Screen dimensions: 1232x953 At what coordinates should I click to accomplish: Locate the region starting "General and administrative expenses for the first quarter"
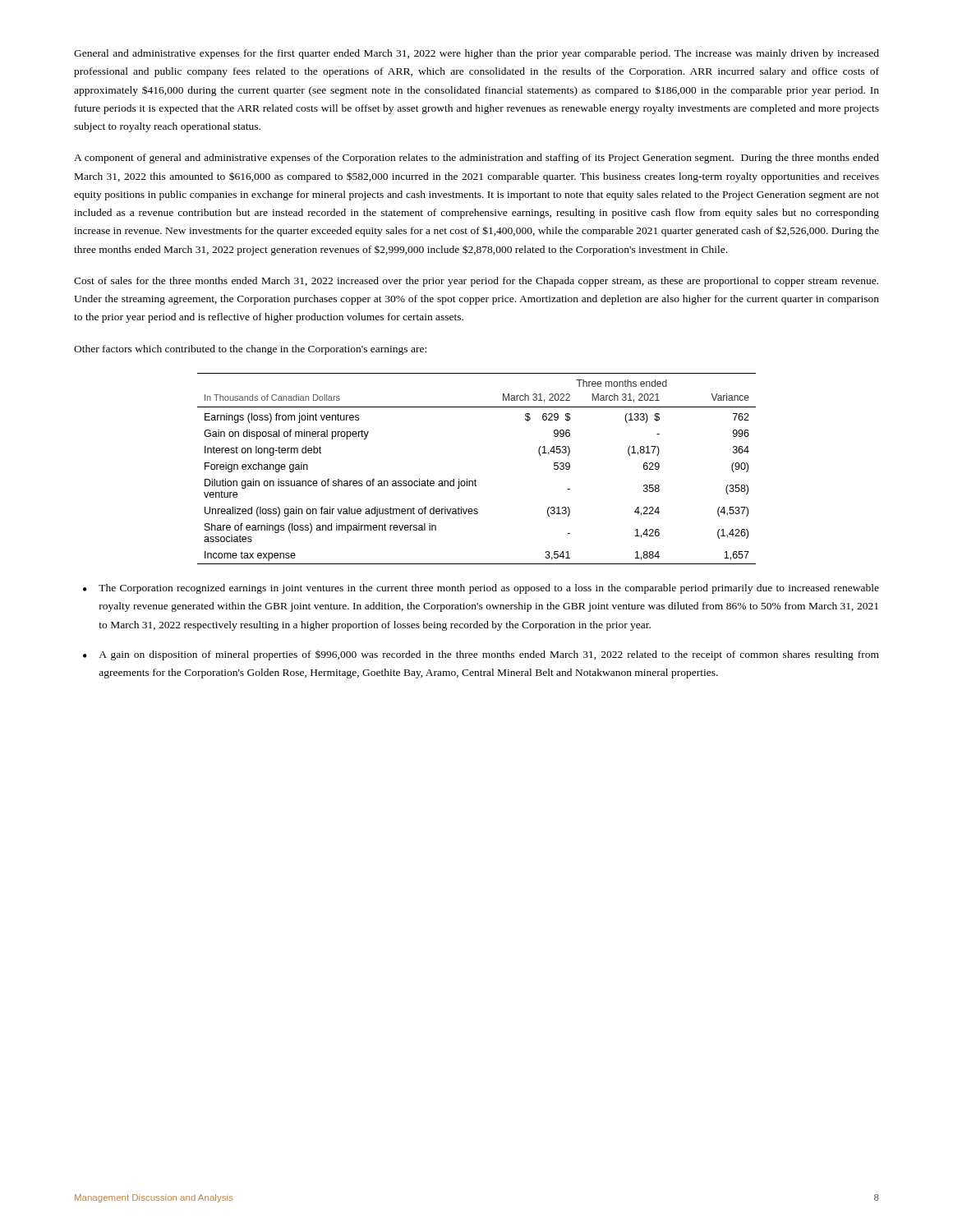[x=476, y=90]
